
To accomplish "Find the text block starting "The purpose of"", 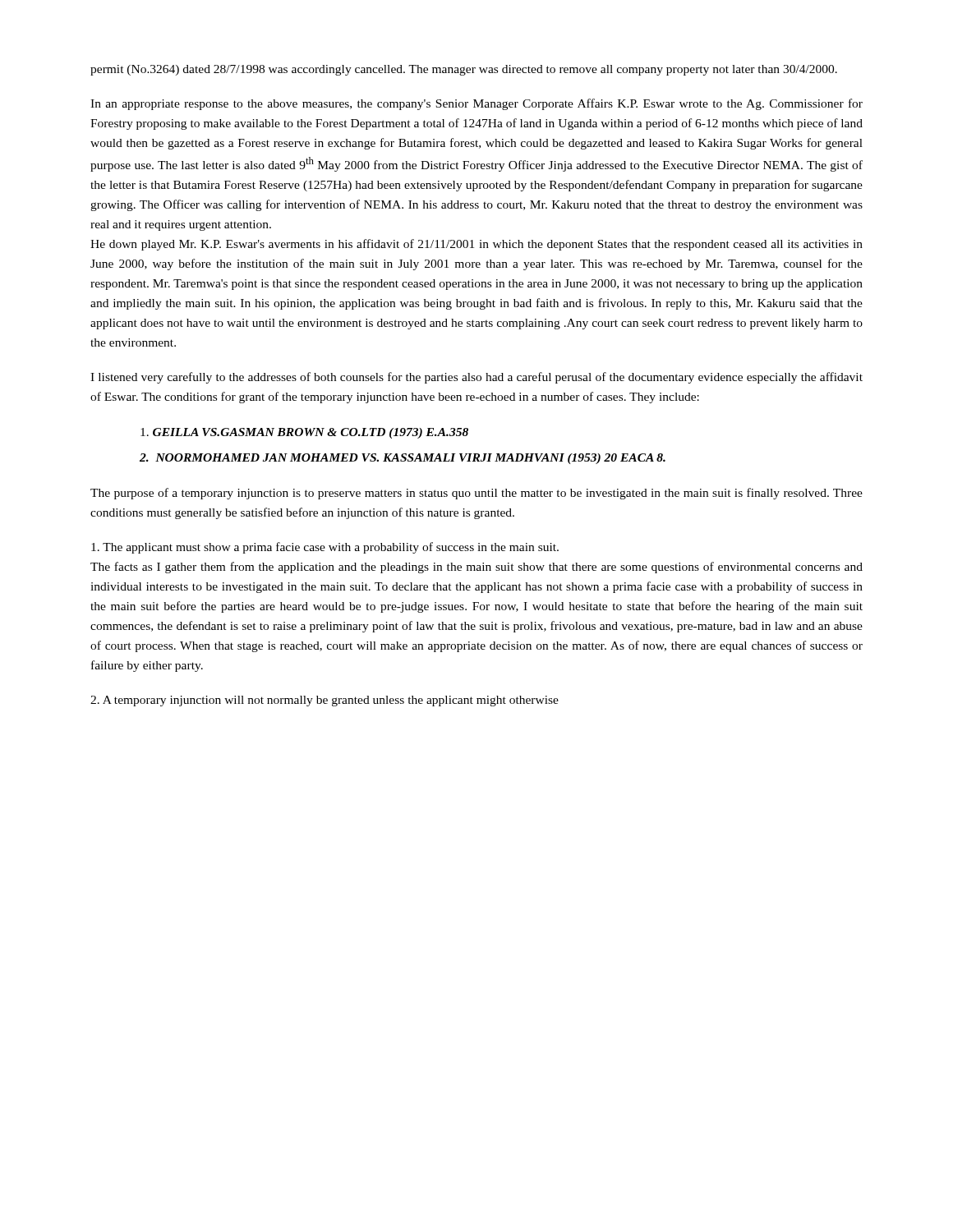I will point(476,502).
